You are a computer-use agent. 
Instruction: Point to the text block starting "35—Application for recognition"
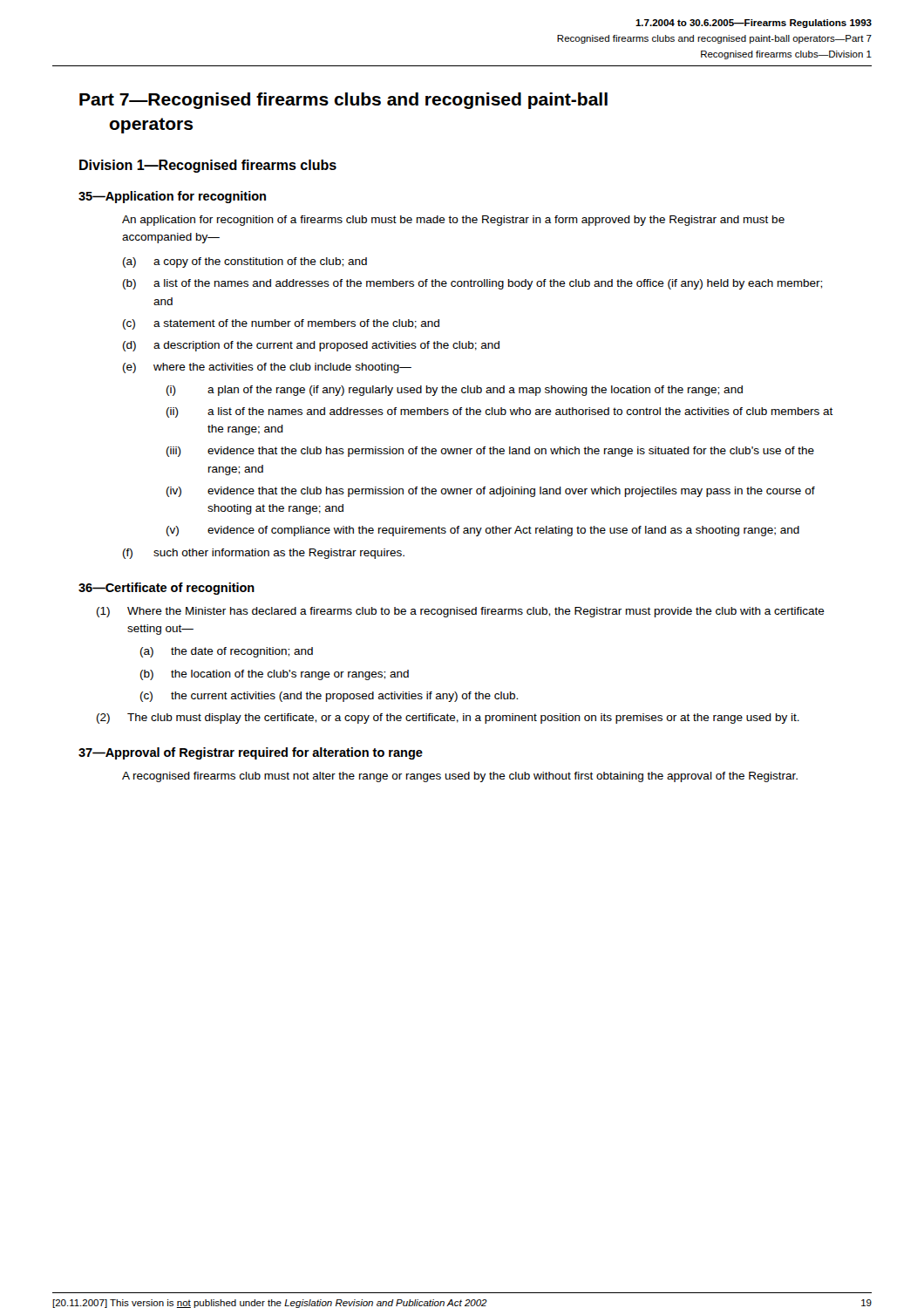[173, 196]
